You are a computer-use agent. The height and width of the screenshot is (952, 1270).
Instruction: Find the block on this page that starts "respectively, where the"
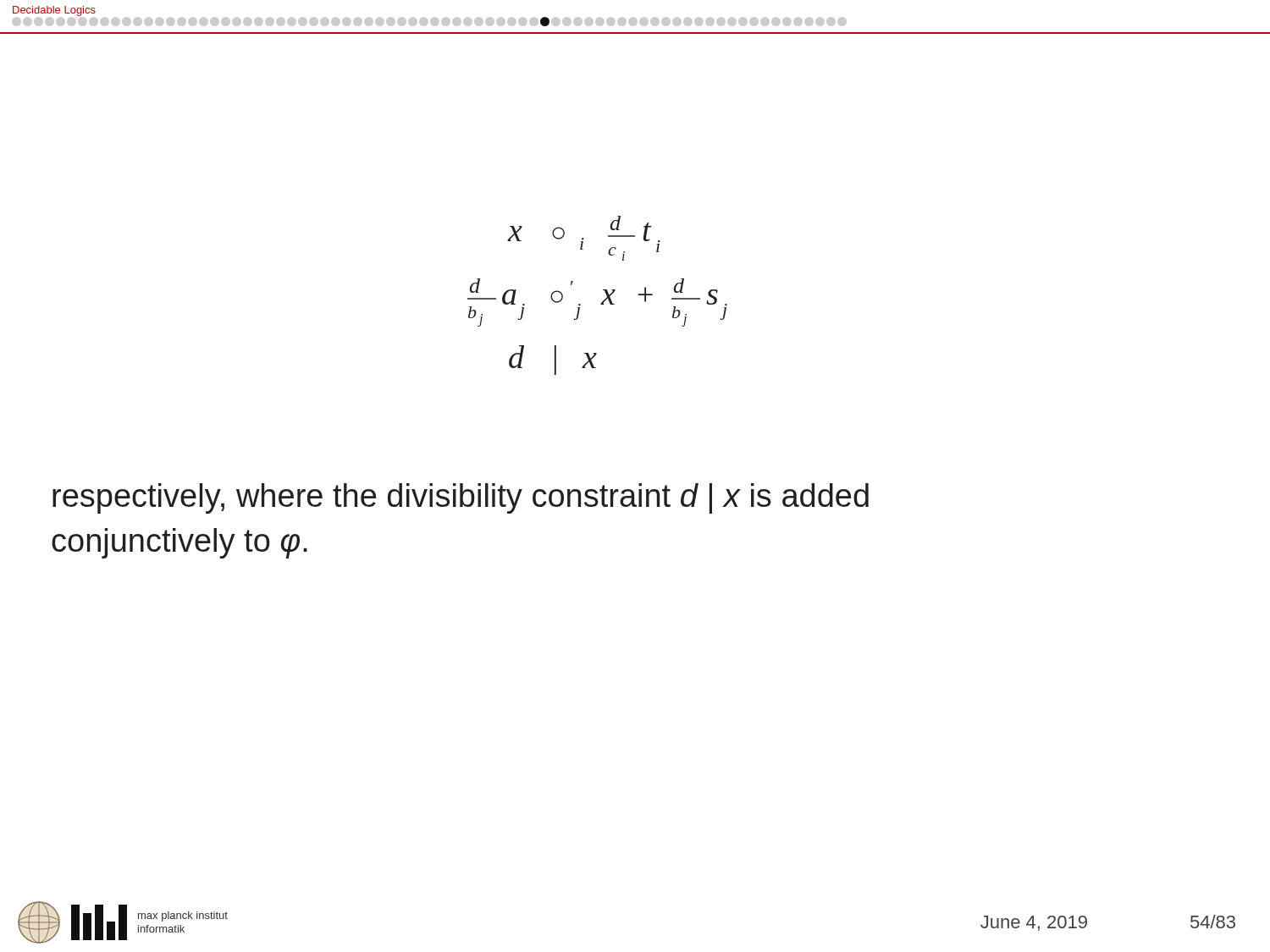[x=461, y=518]
